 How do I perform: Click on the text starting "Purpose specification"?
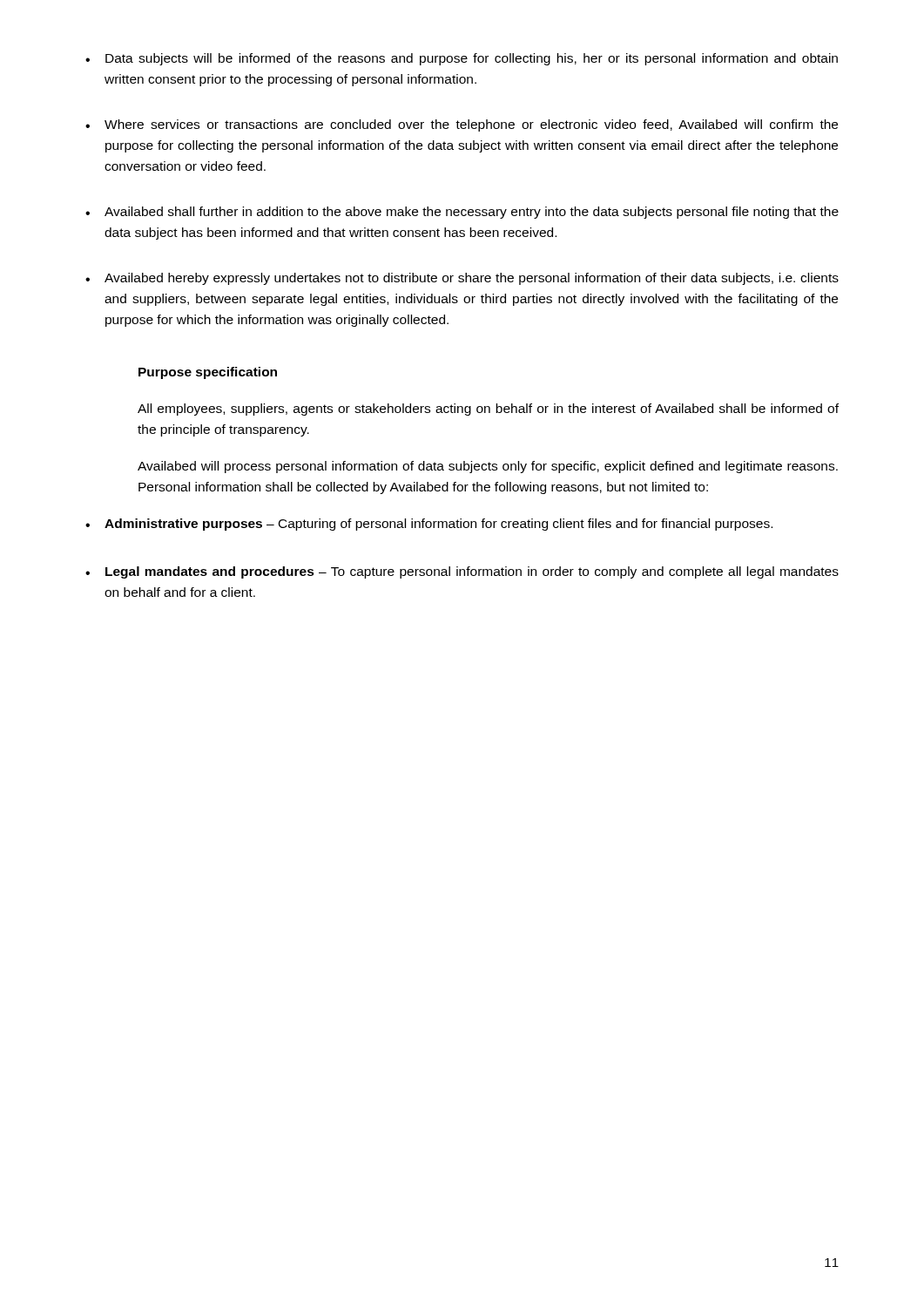208,372
